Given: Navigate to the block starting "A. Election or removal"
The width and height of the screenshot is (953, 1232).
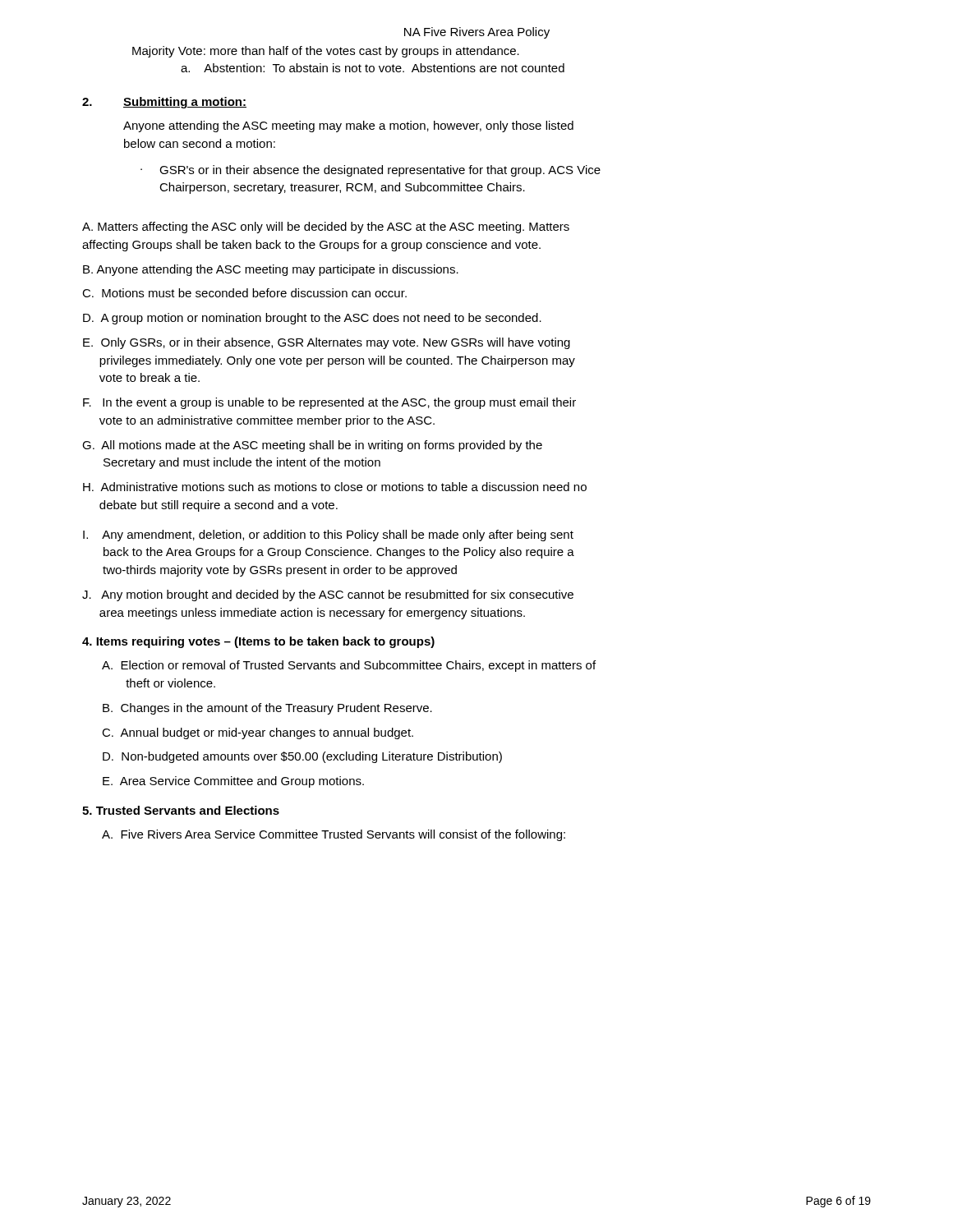Looking at the screenshot, I should (349, 674).
